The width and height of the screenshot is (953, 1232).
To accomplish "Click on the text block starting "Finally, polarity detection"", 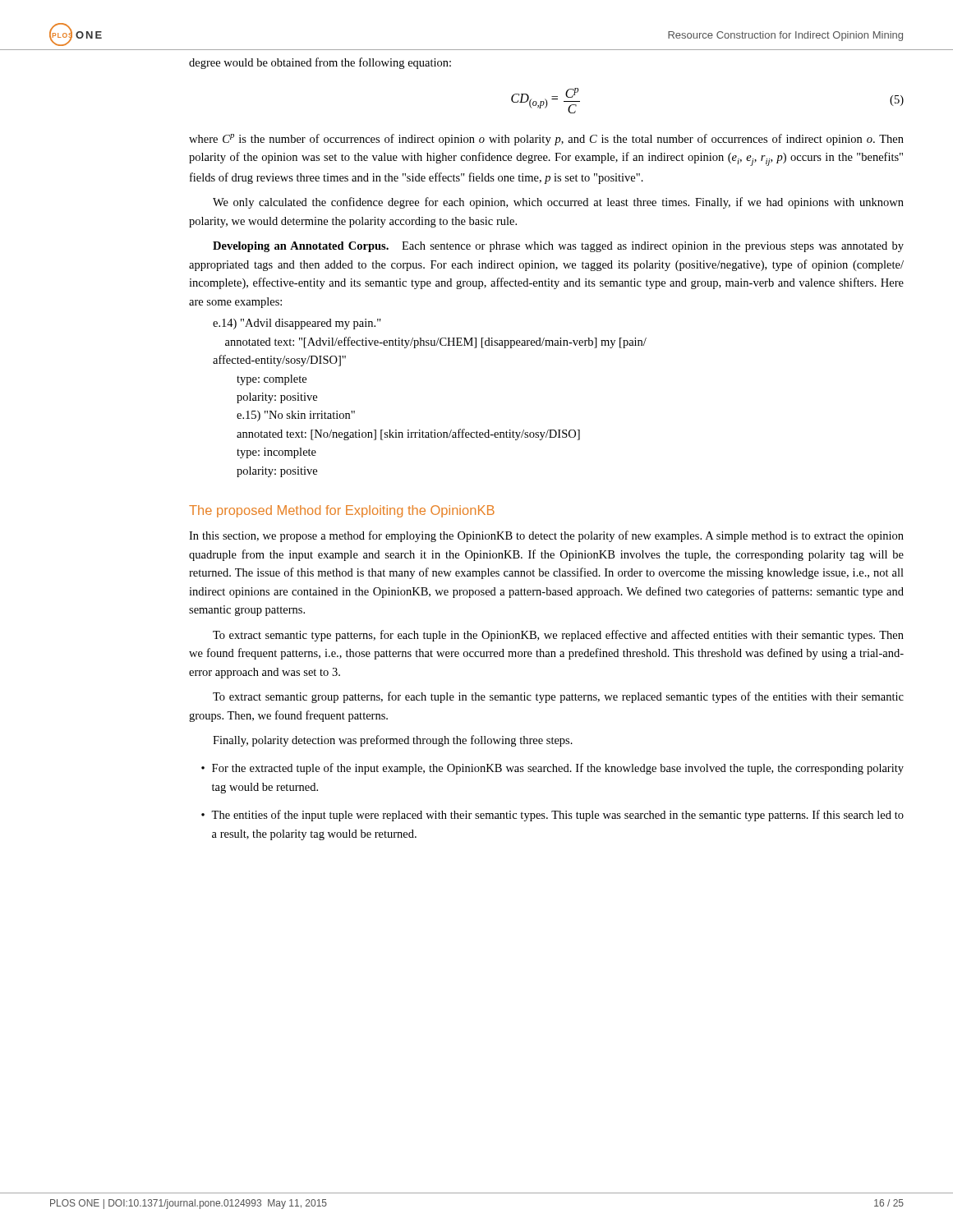I will (393, 740).
